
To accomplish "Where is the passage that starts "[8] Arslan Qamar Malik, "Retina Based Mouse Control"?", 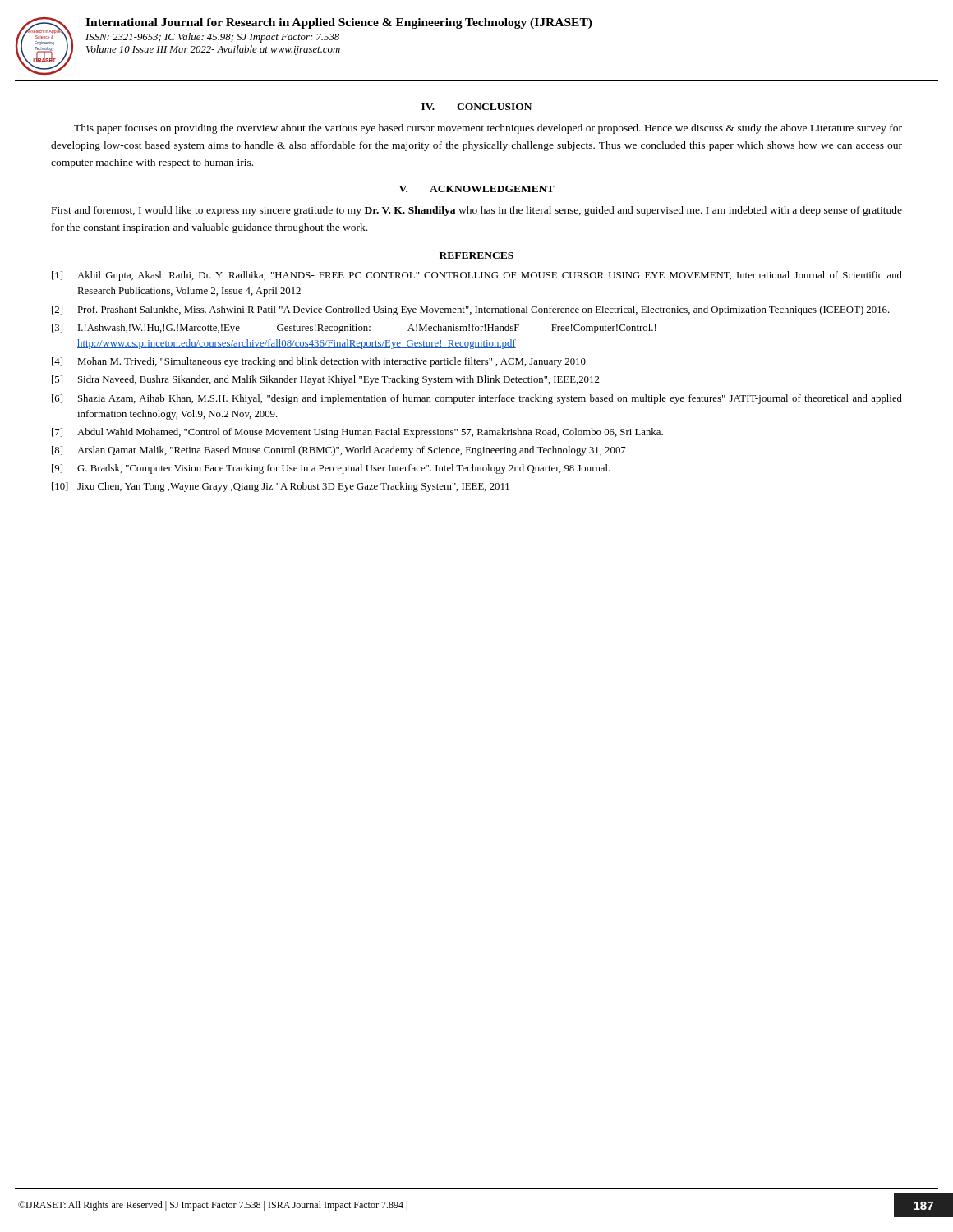I will (476, 451).
